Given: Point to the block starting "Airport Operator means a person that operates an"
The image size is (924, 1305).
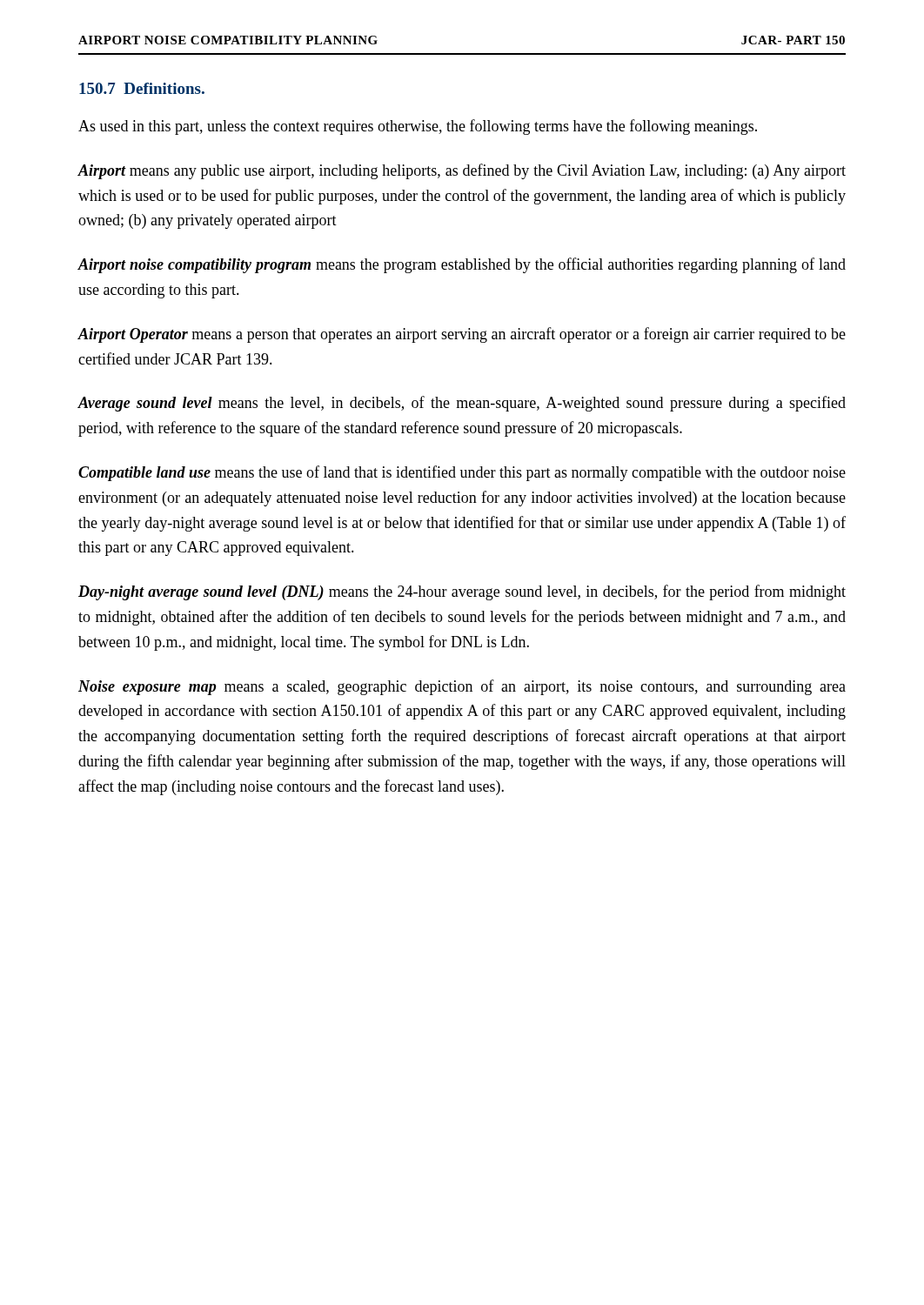Looking at the screenshot, I should click(462, 346).
